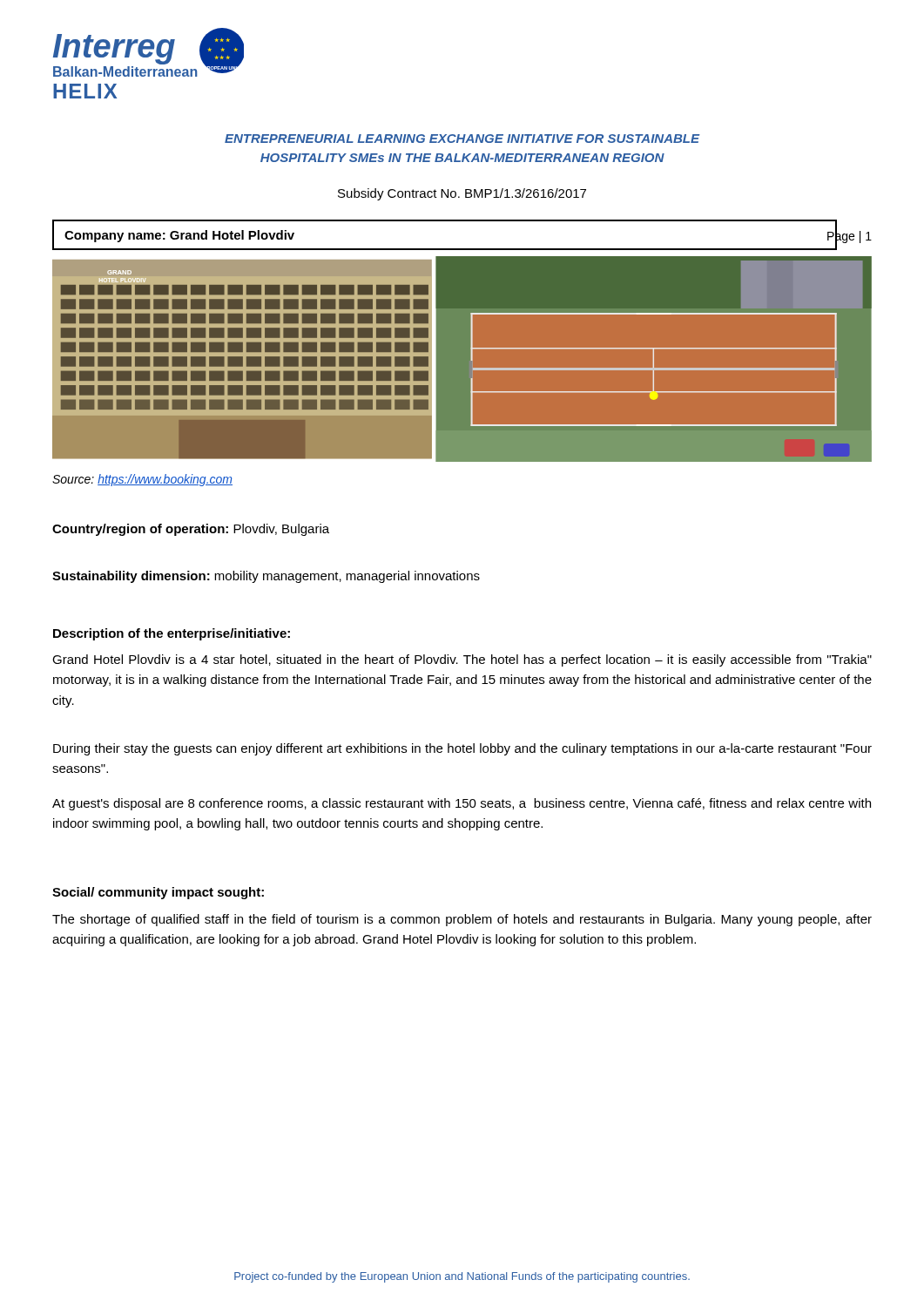This screenshot has width=924, height=1307.
Task: Where is the passage that starts "At guest's disposal are 8"?
Action: point(462,813)
